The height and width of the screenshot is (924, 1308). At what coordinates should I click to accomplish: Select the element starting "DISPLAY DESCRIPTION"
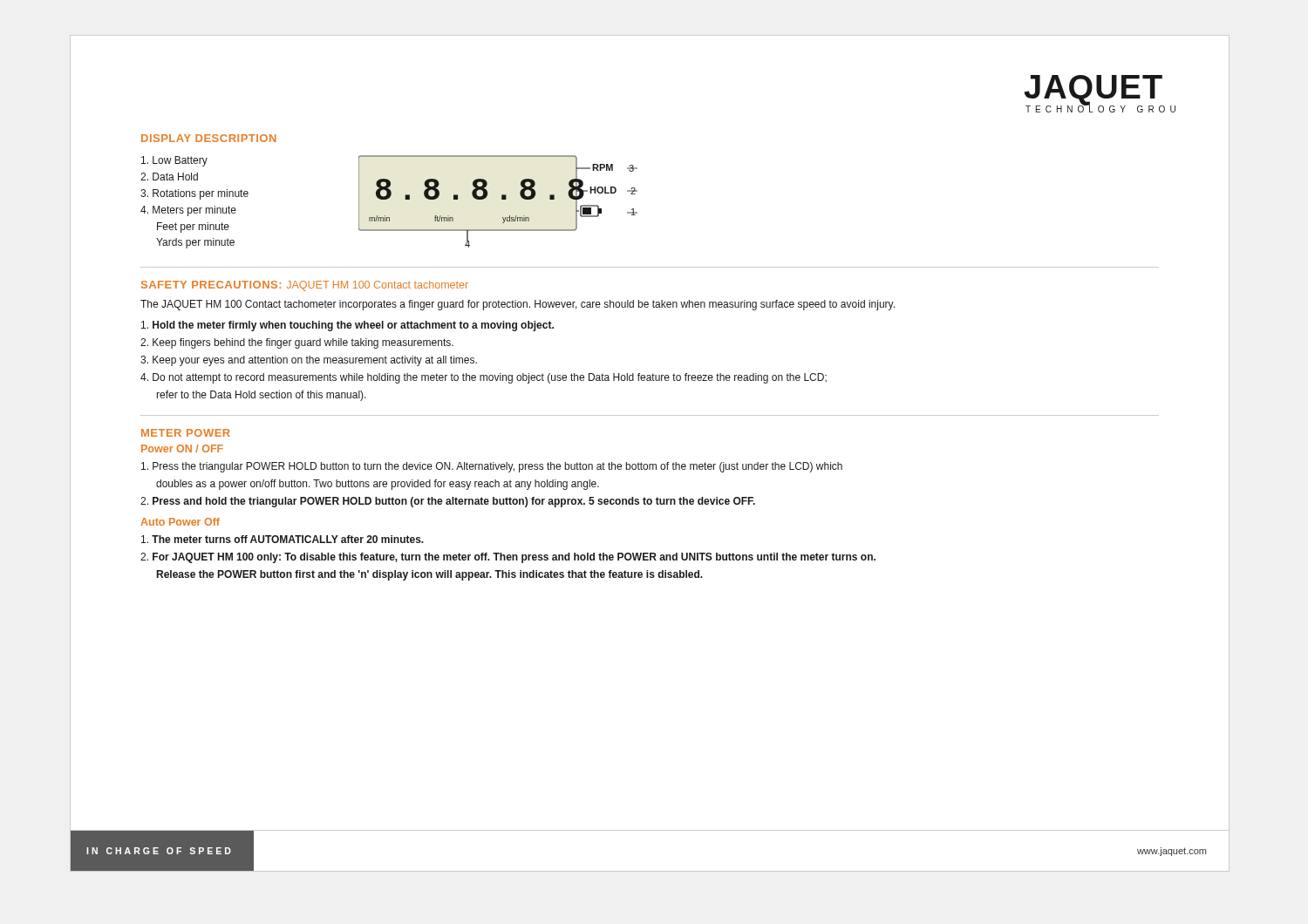click(209, 138)
